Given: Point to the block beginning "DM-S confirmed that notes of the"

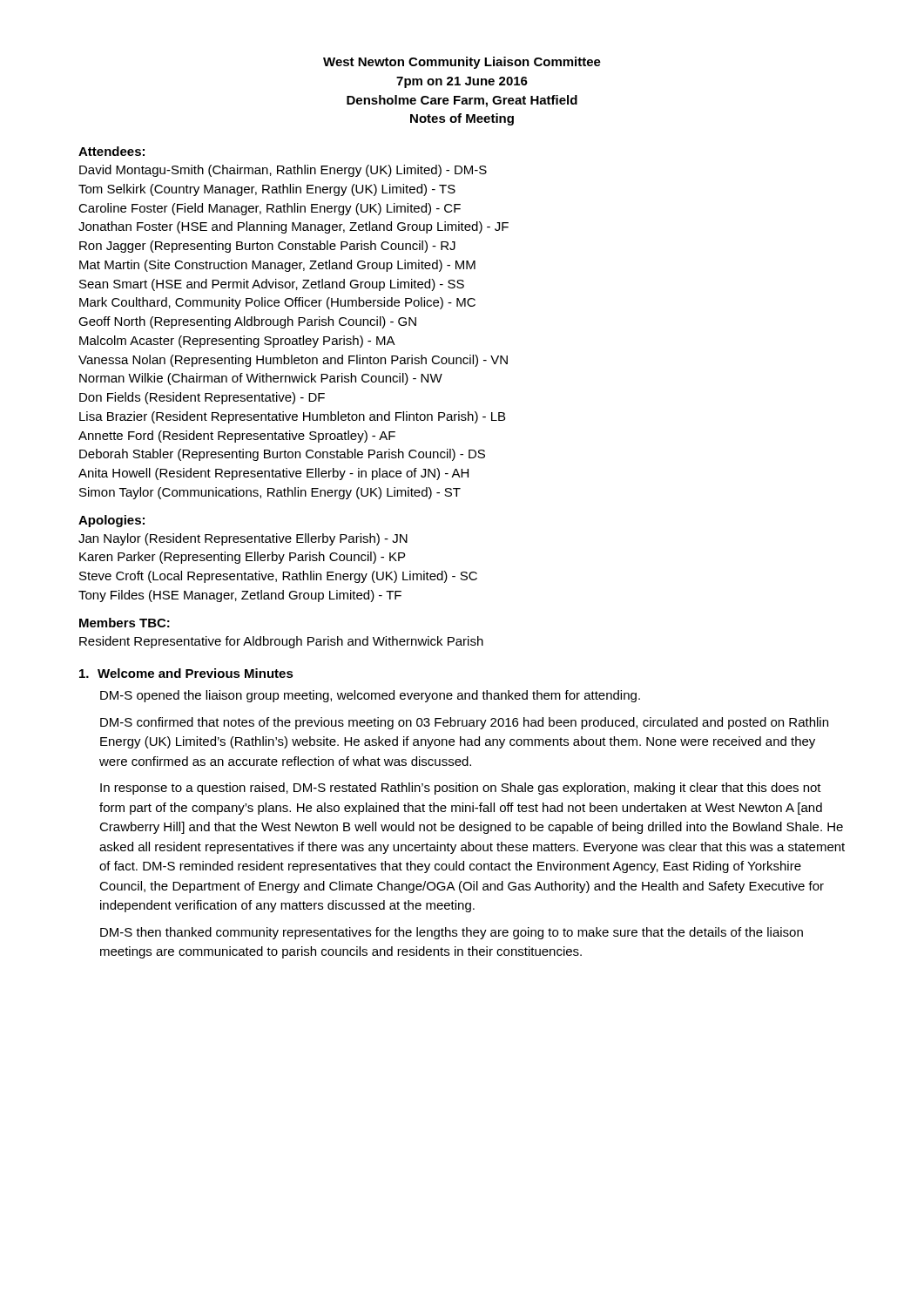Looking at the screenshot, I should tap(464, 741).
